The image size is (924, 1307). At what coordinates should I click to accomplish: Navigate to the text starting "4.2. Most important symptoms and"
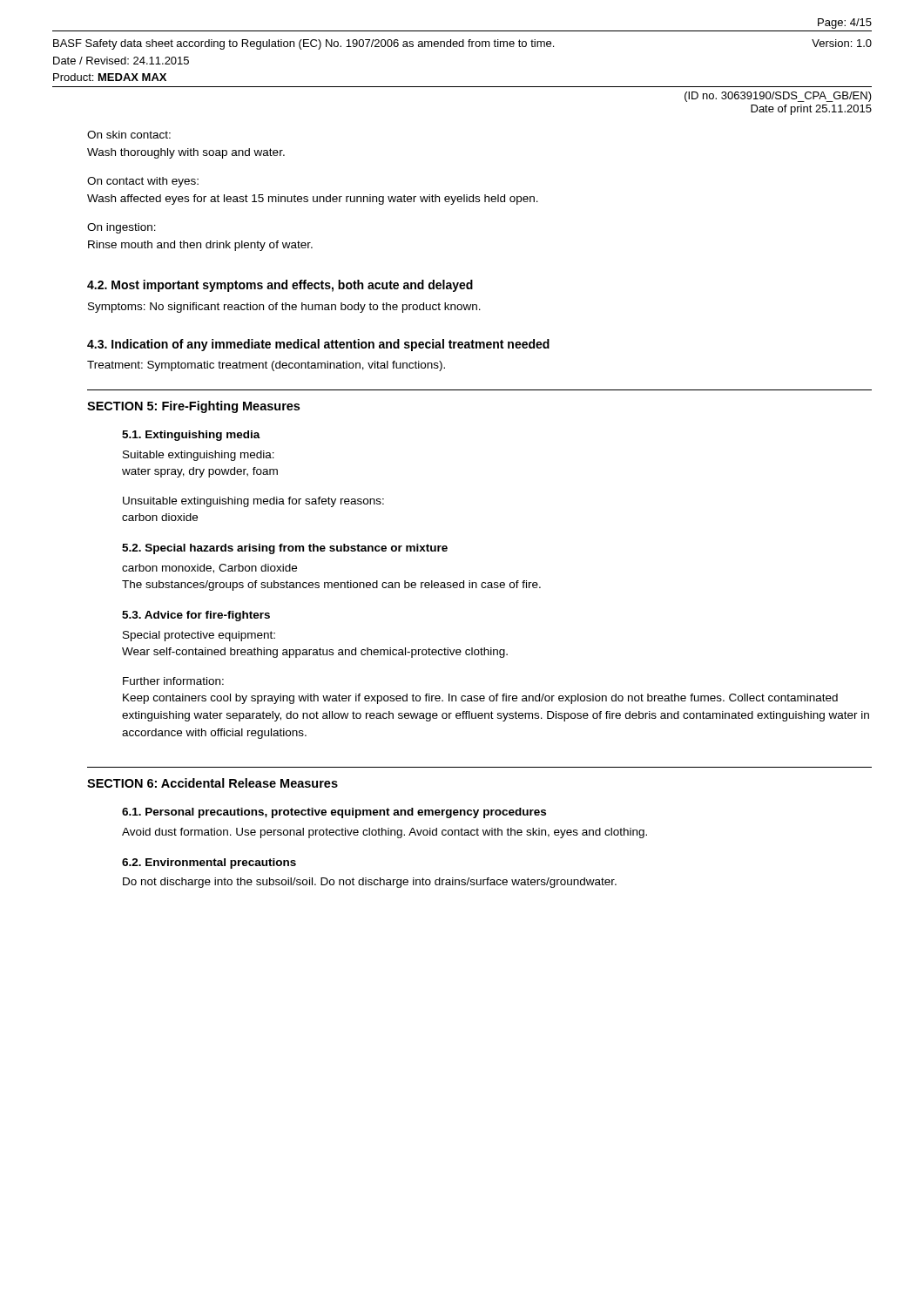(280, 285)
